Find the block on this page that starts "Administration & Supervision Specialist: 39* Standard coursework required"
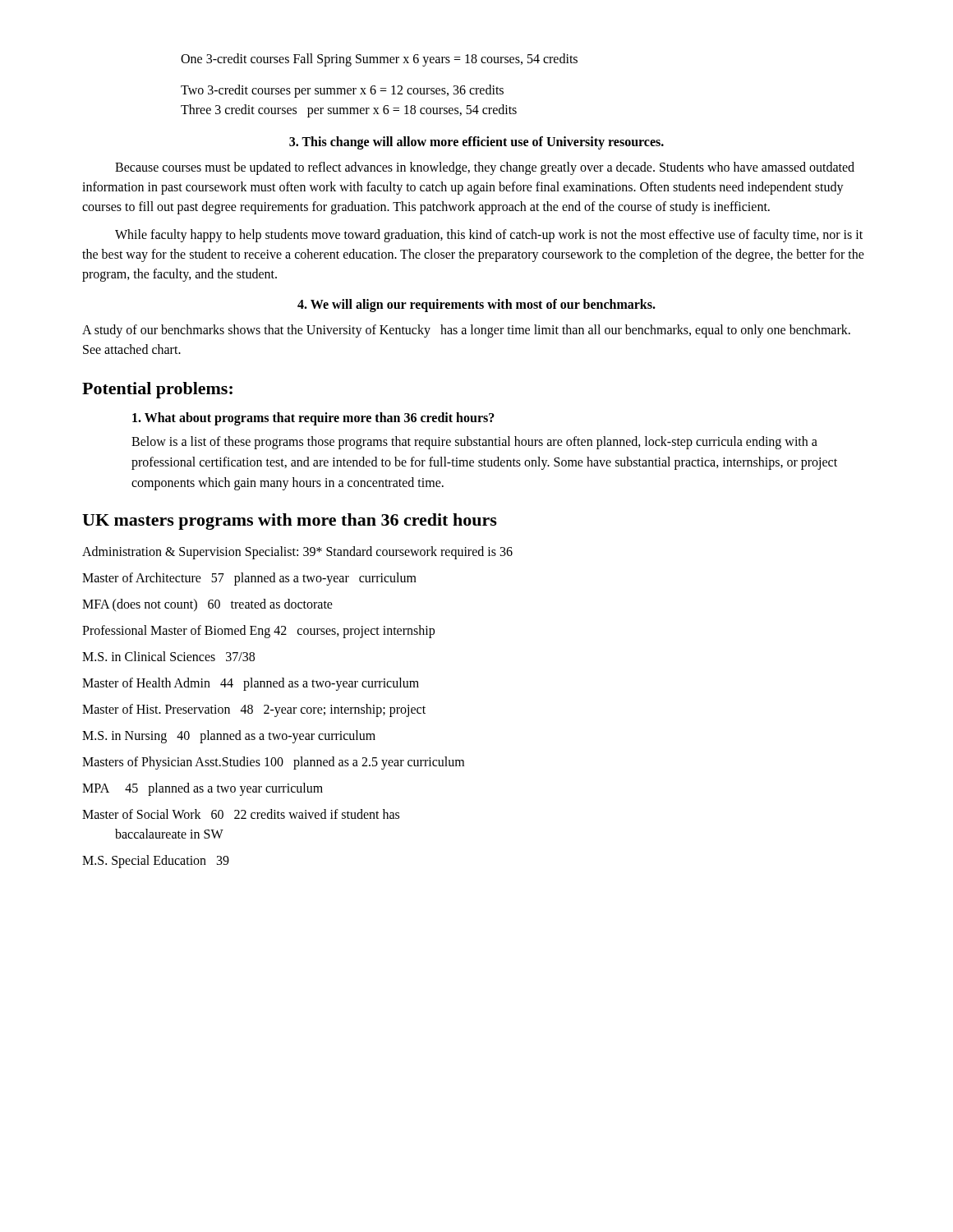953x1232 pixels. (x=297, y=552)
